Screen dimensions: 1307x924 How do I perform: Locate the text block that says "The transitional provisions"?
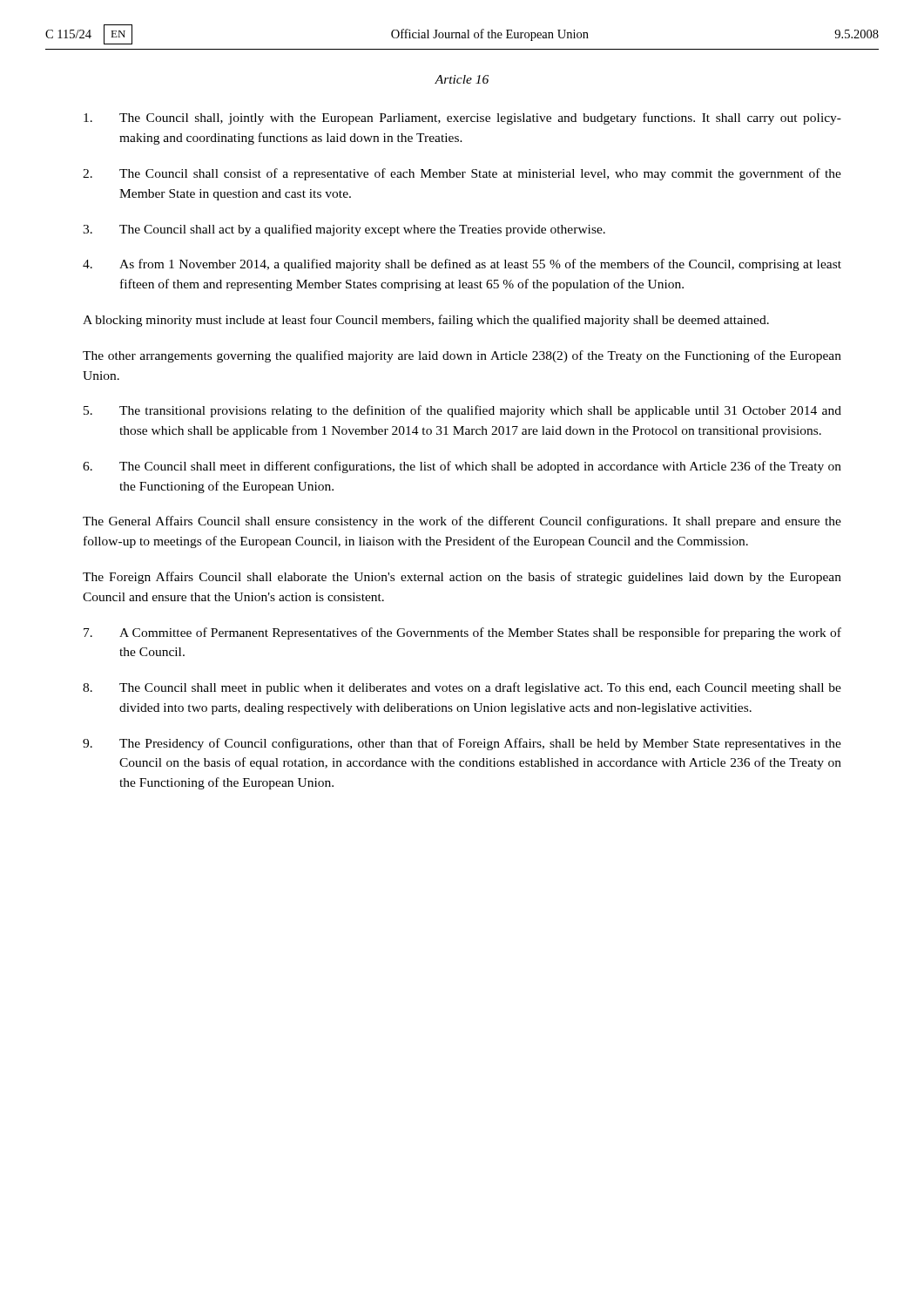coord(462,421)
